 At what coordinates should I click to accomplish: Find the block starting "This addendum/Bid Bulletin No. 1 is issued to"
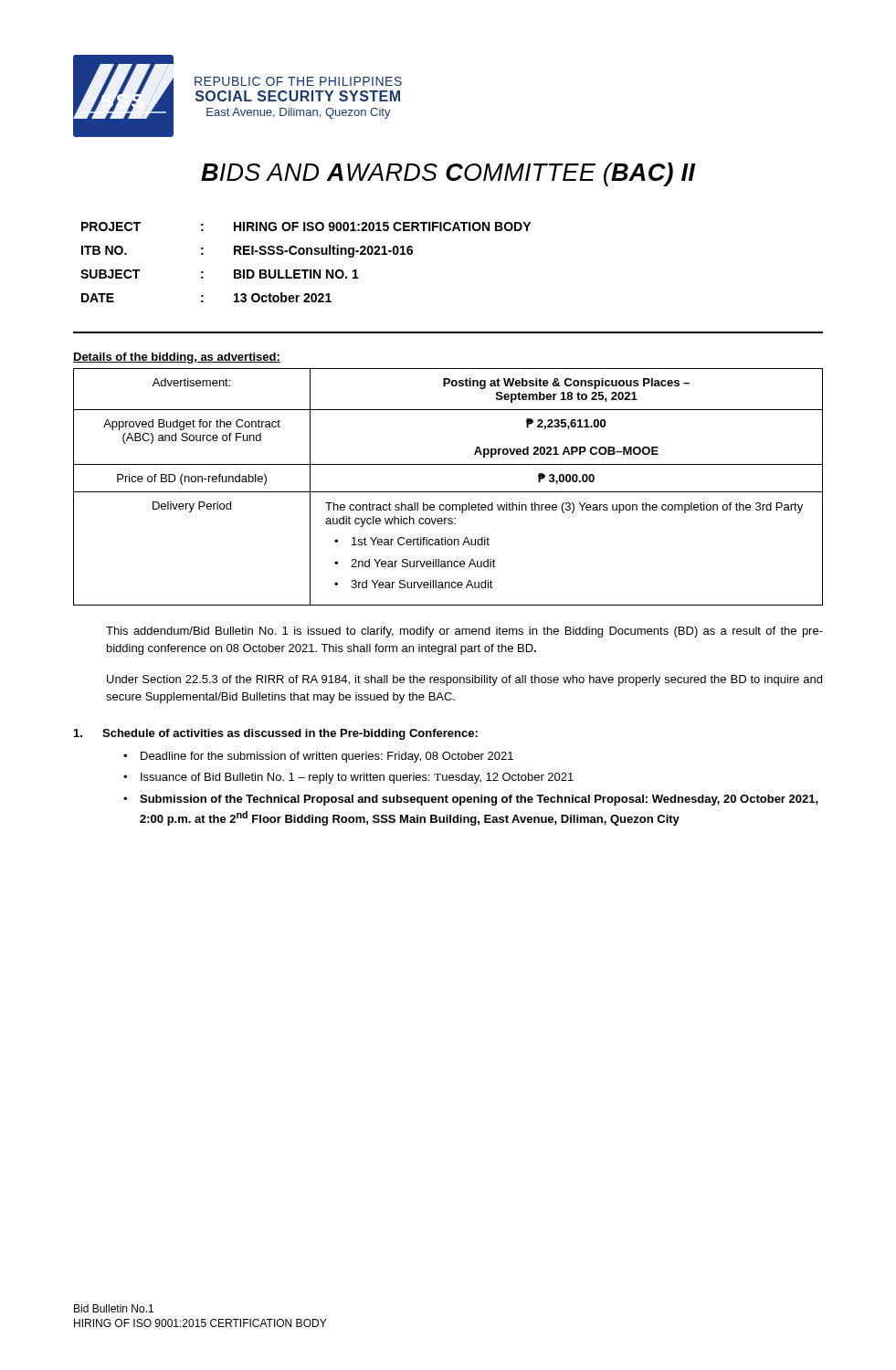click(x=464, y=639)
